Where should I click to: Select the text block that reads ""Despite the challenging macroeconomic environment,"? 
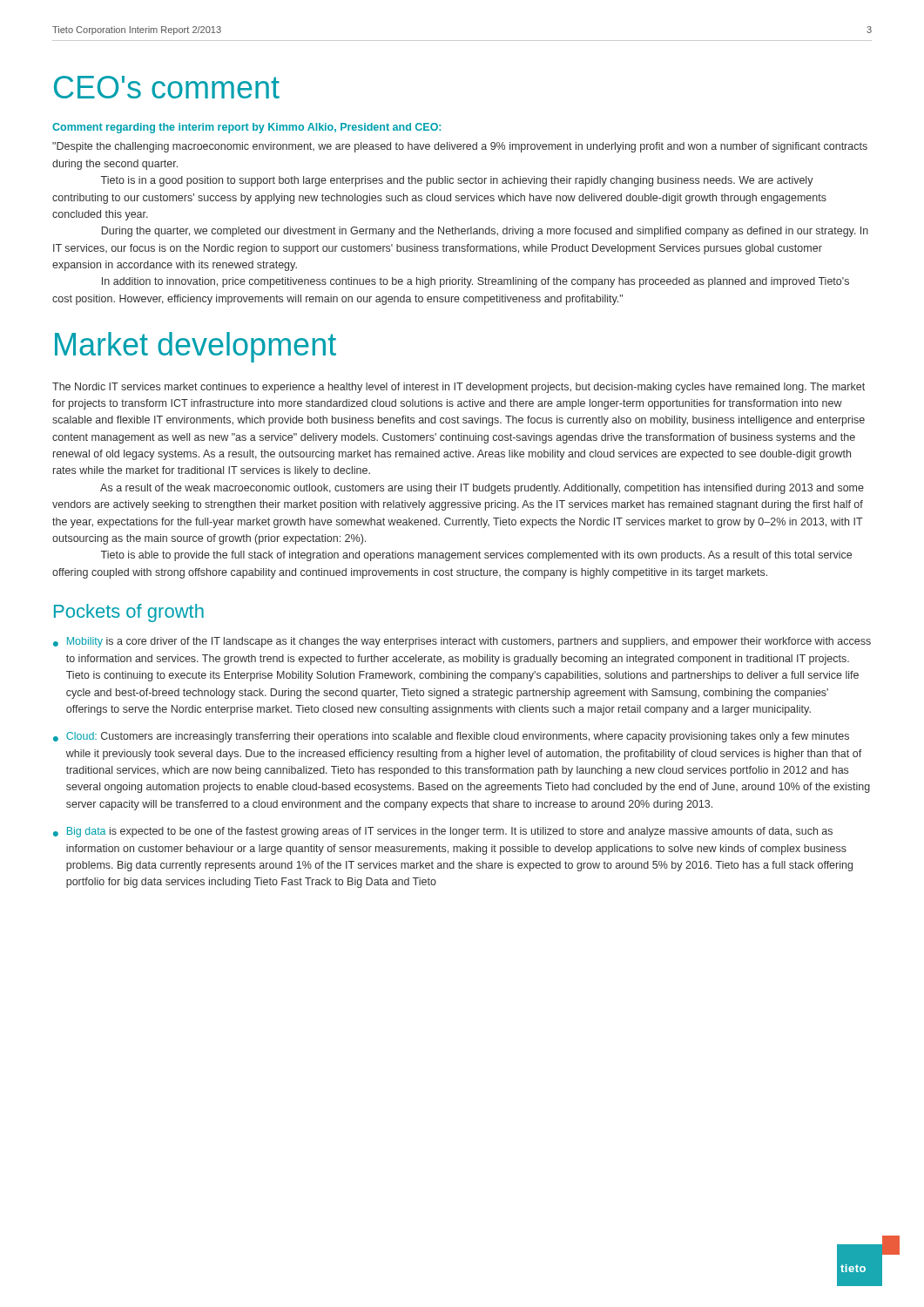(x=462, y=224)
